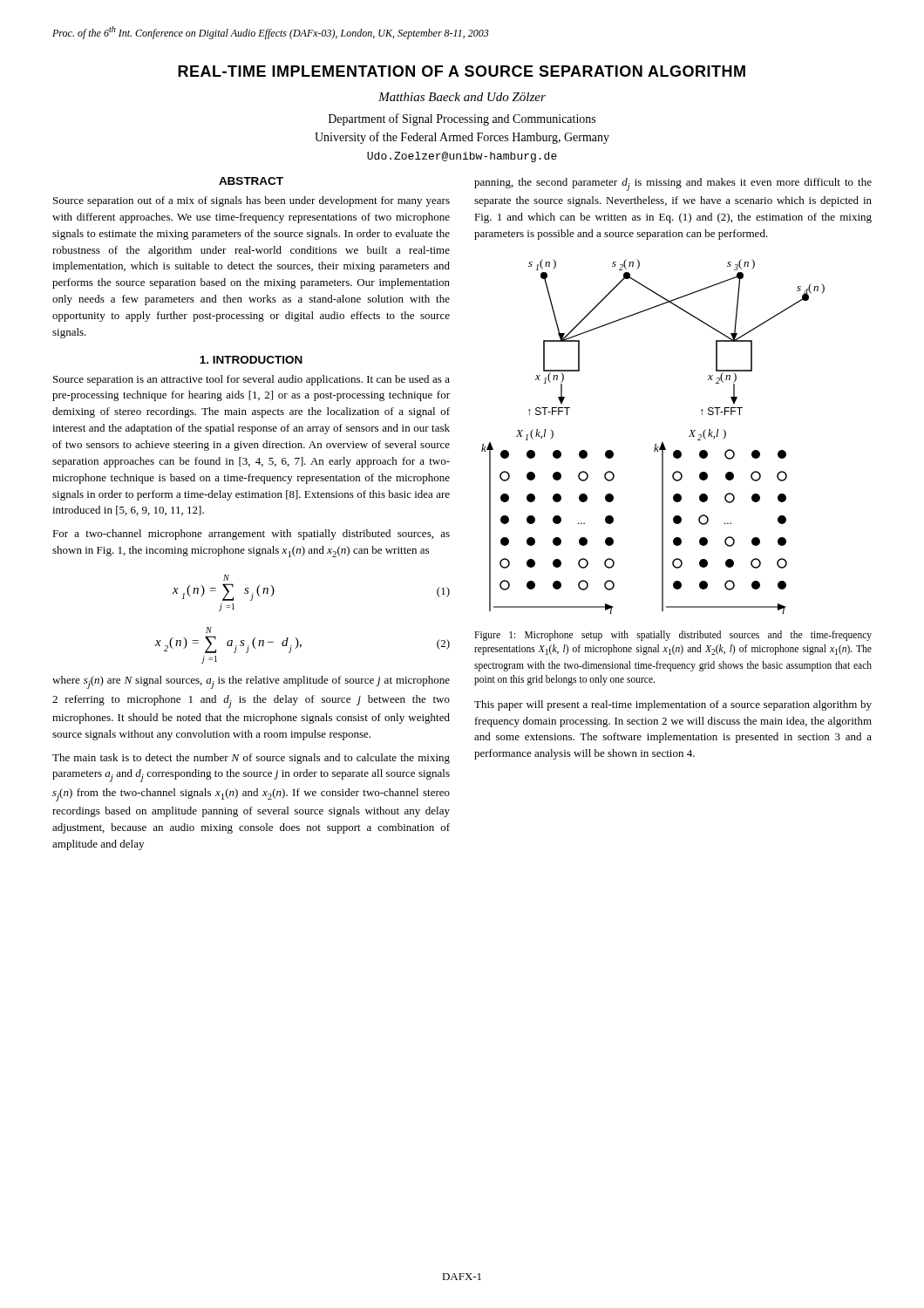Viewport: 924px width, 1308px height.
Task: Click the passage that begins "This paper will present a real-time"
Action: click(673, 729)
